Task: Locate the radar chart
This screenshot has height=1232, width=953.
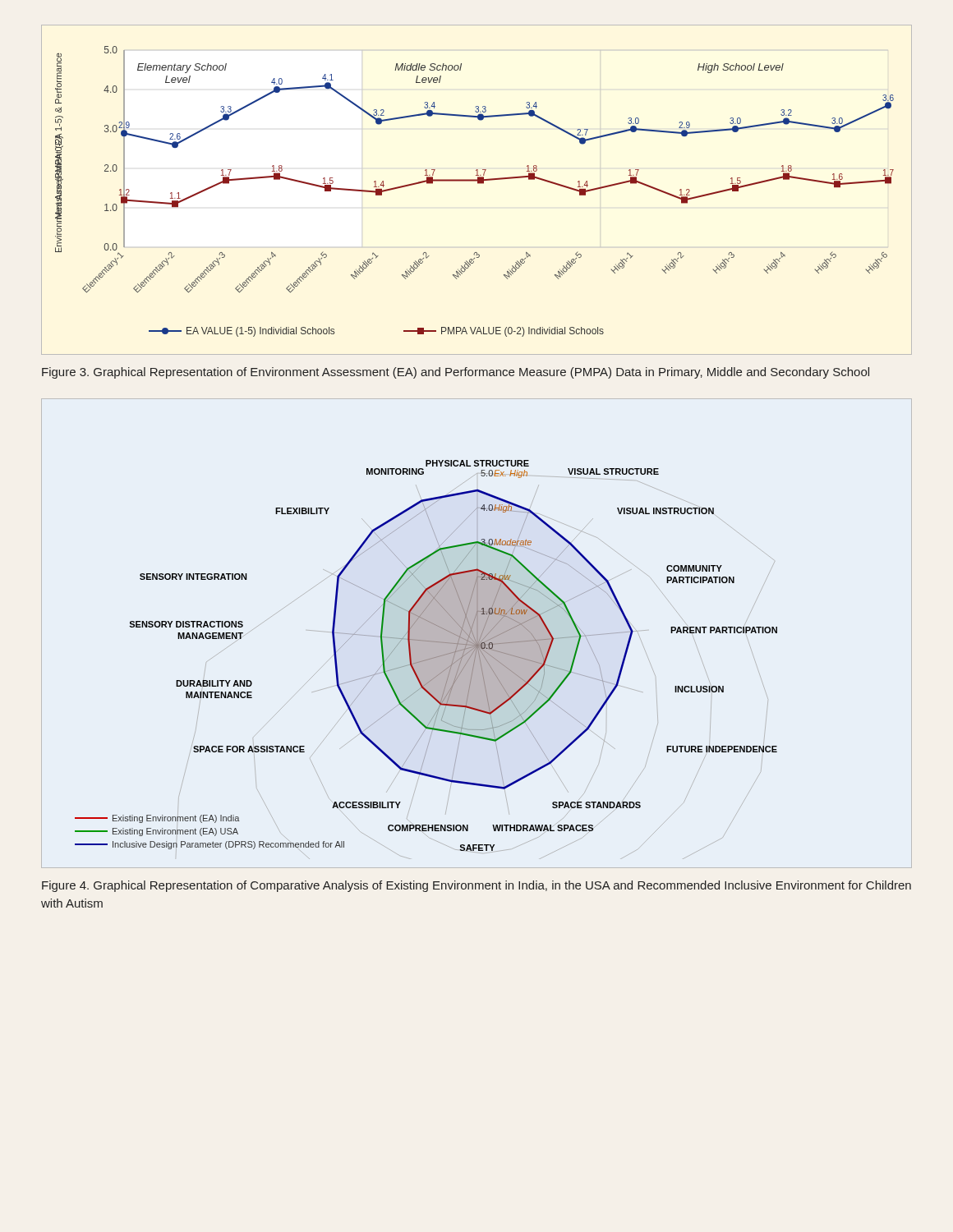Action: (x=476, y=633)
